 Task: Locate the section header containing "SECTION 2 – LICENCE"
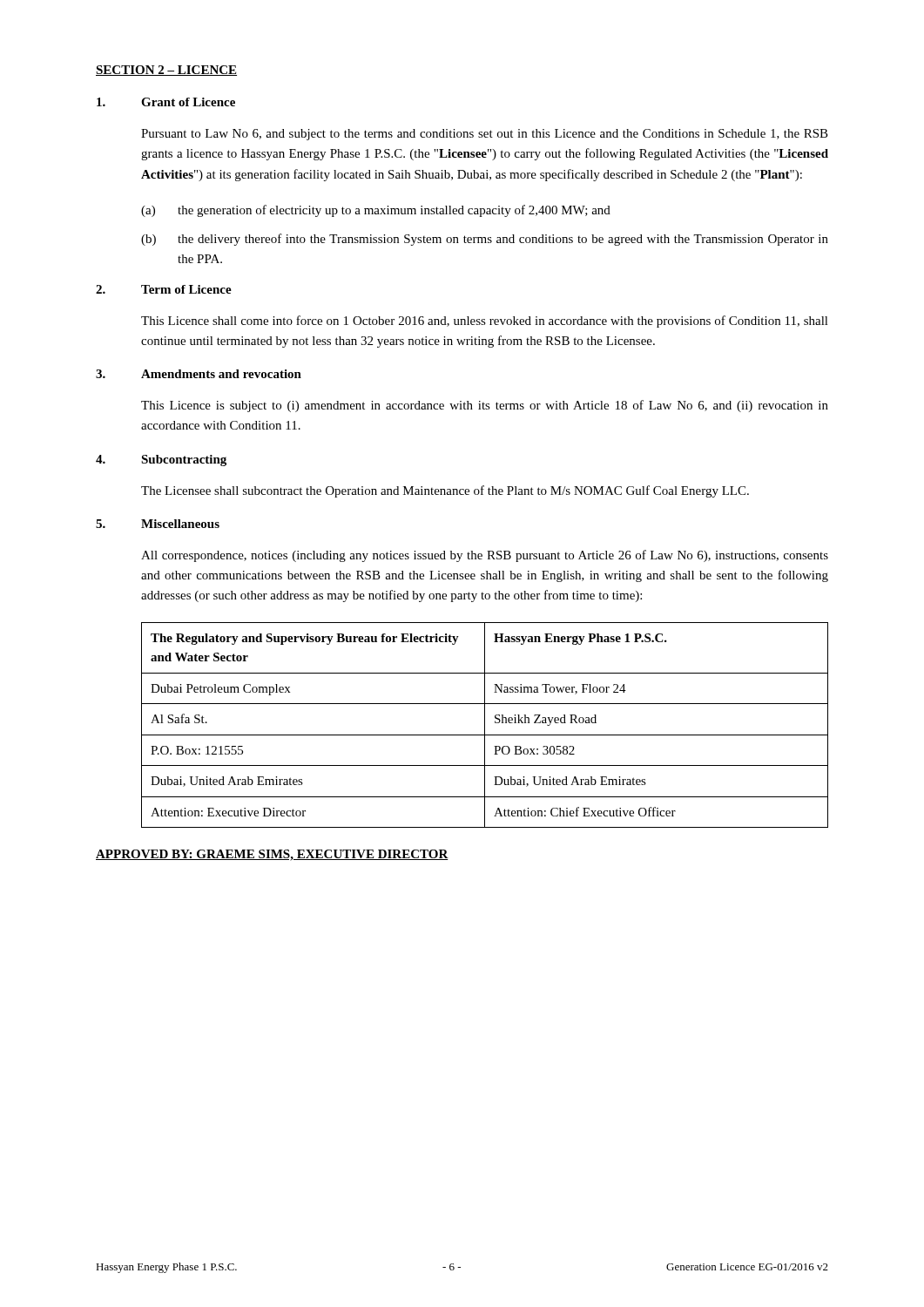pyautogui.click(x=166, y=70)
